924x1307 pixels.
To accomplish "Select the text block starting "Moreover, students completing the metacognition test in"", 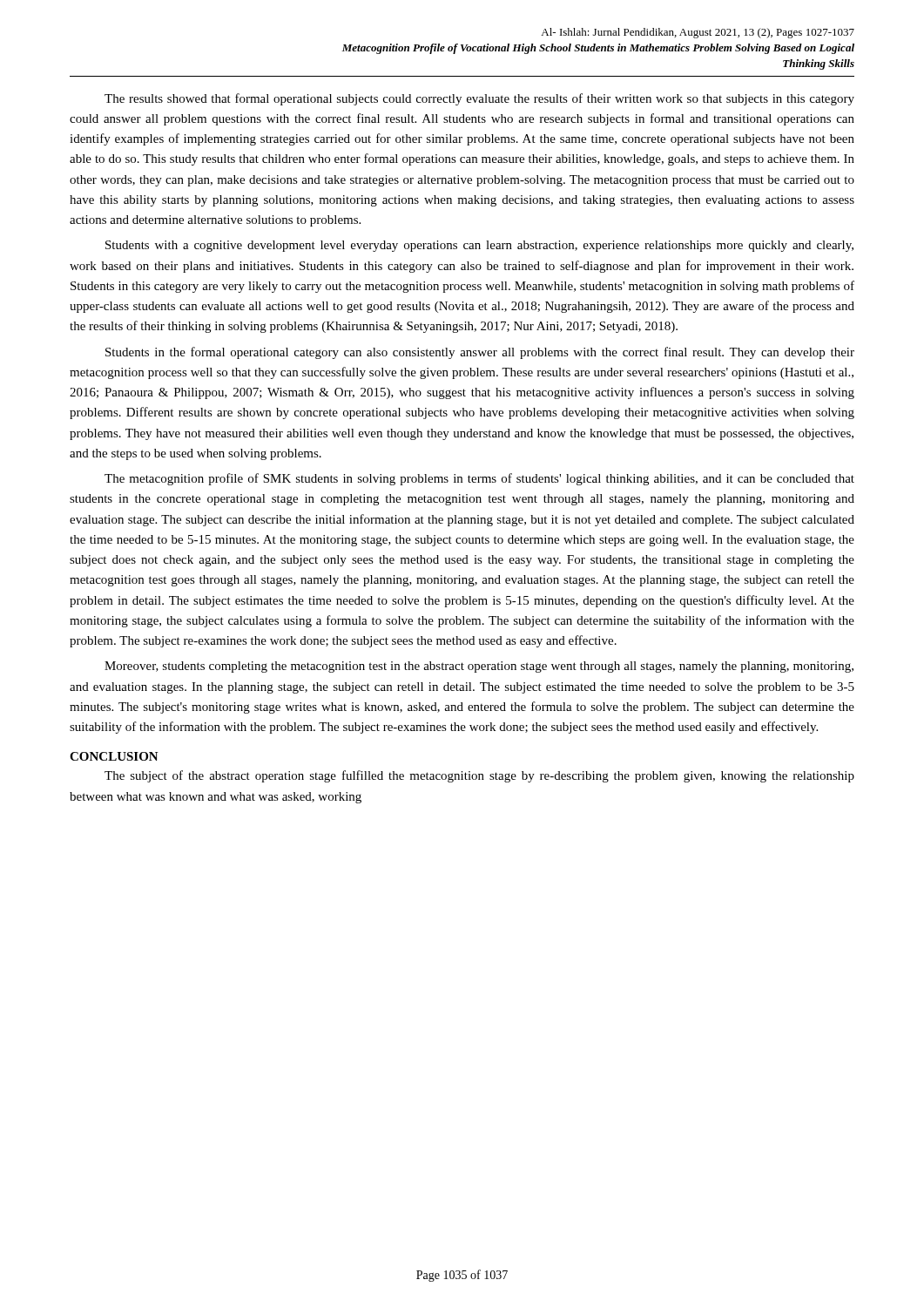I will 462,697.
